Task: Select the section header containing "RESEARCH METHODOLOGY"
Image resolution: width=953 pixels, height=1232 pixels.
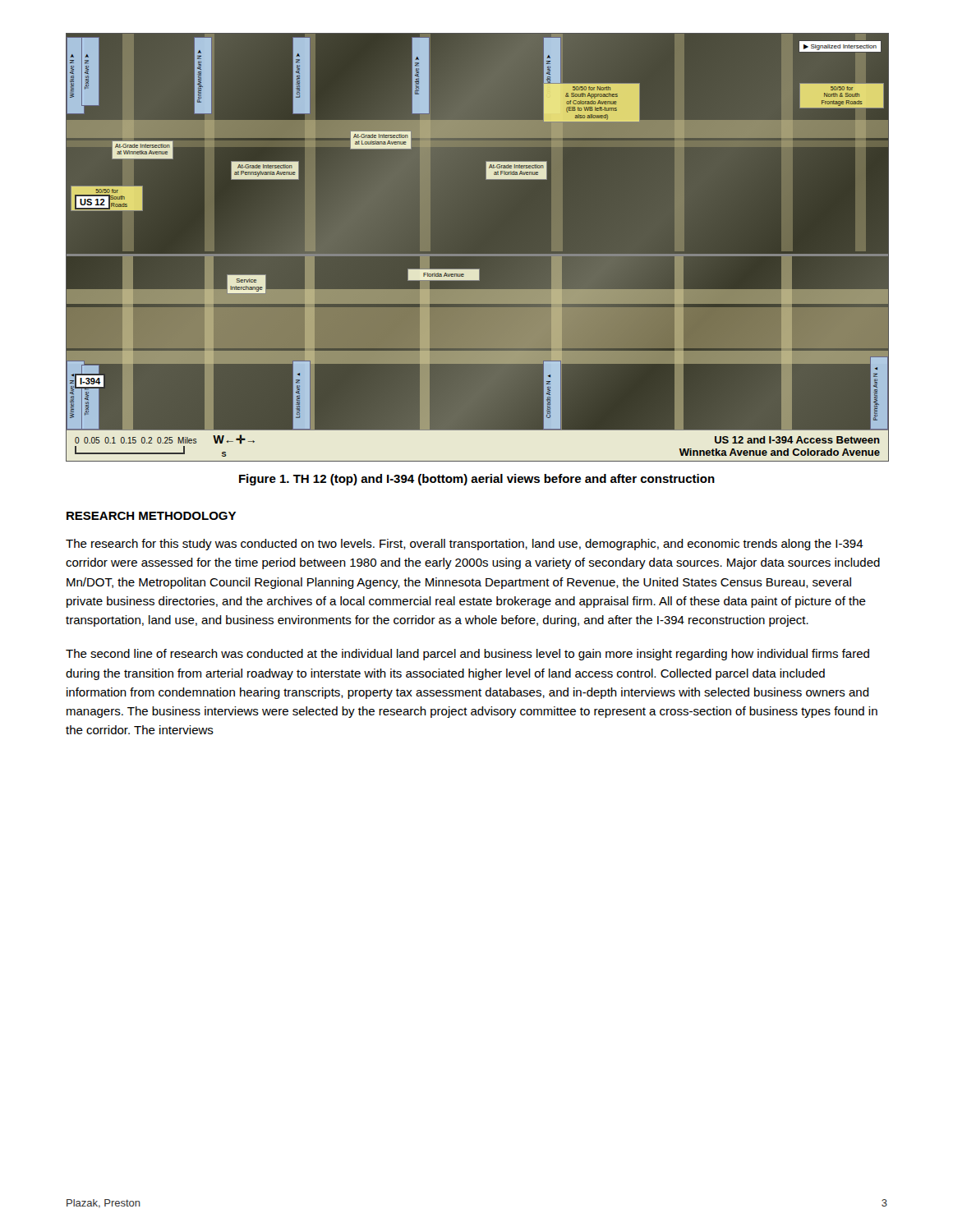Action: (151, 515)
